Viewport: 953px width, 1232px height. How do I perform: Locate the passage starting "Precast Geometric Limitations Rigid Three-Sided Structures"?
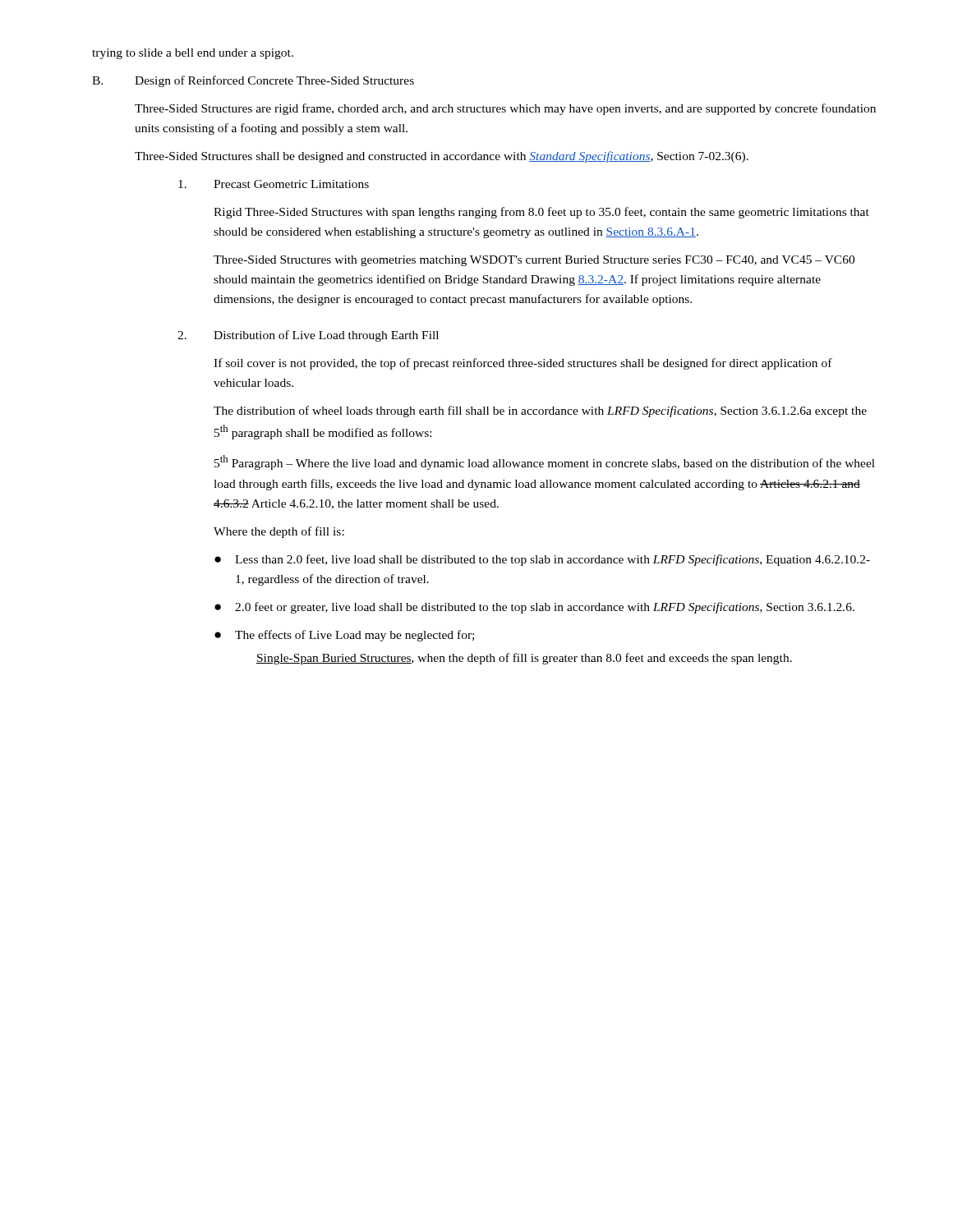(x=528, y=246)
